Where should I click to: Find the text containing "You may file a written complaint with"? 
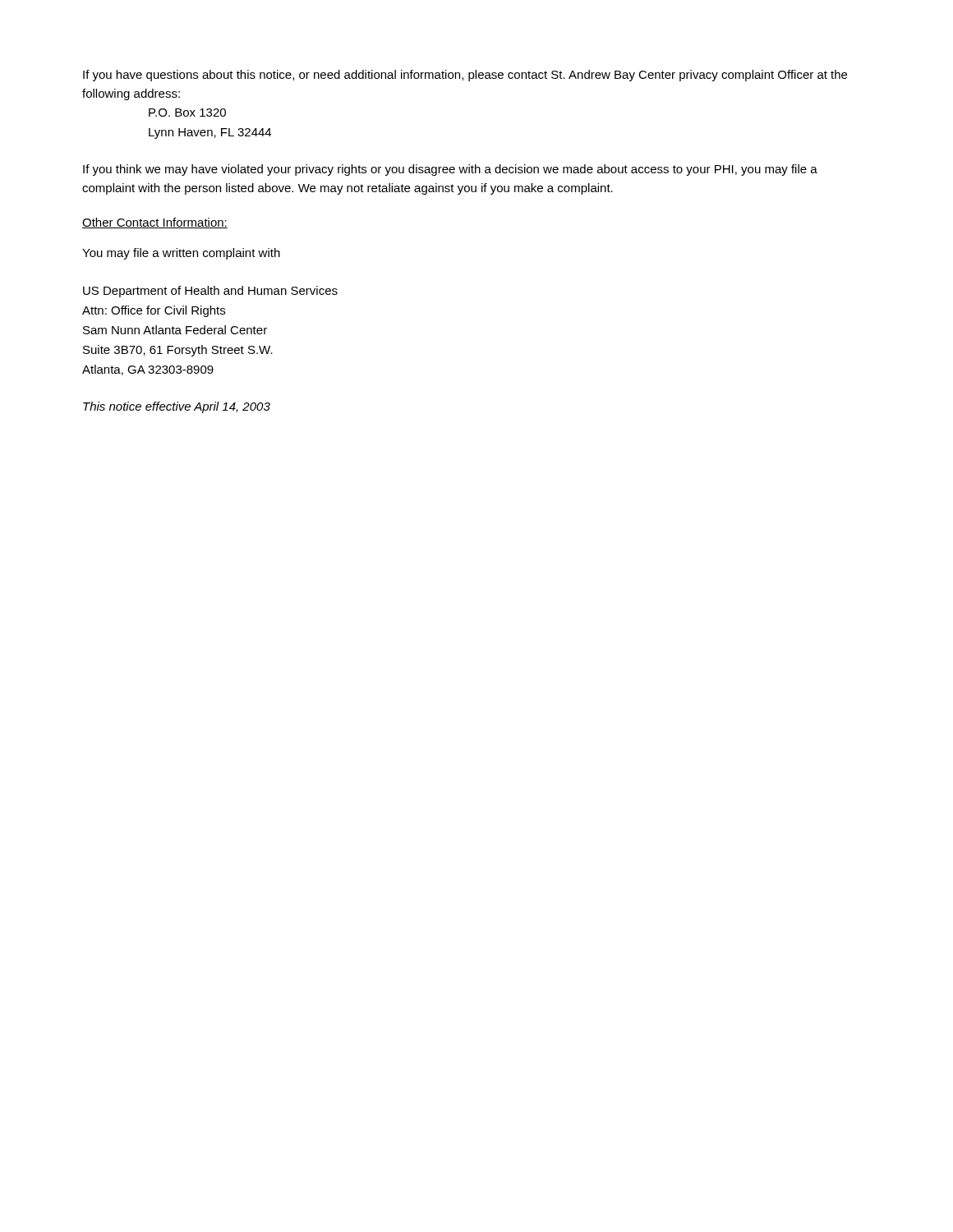[181, 253]
